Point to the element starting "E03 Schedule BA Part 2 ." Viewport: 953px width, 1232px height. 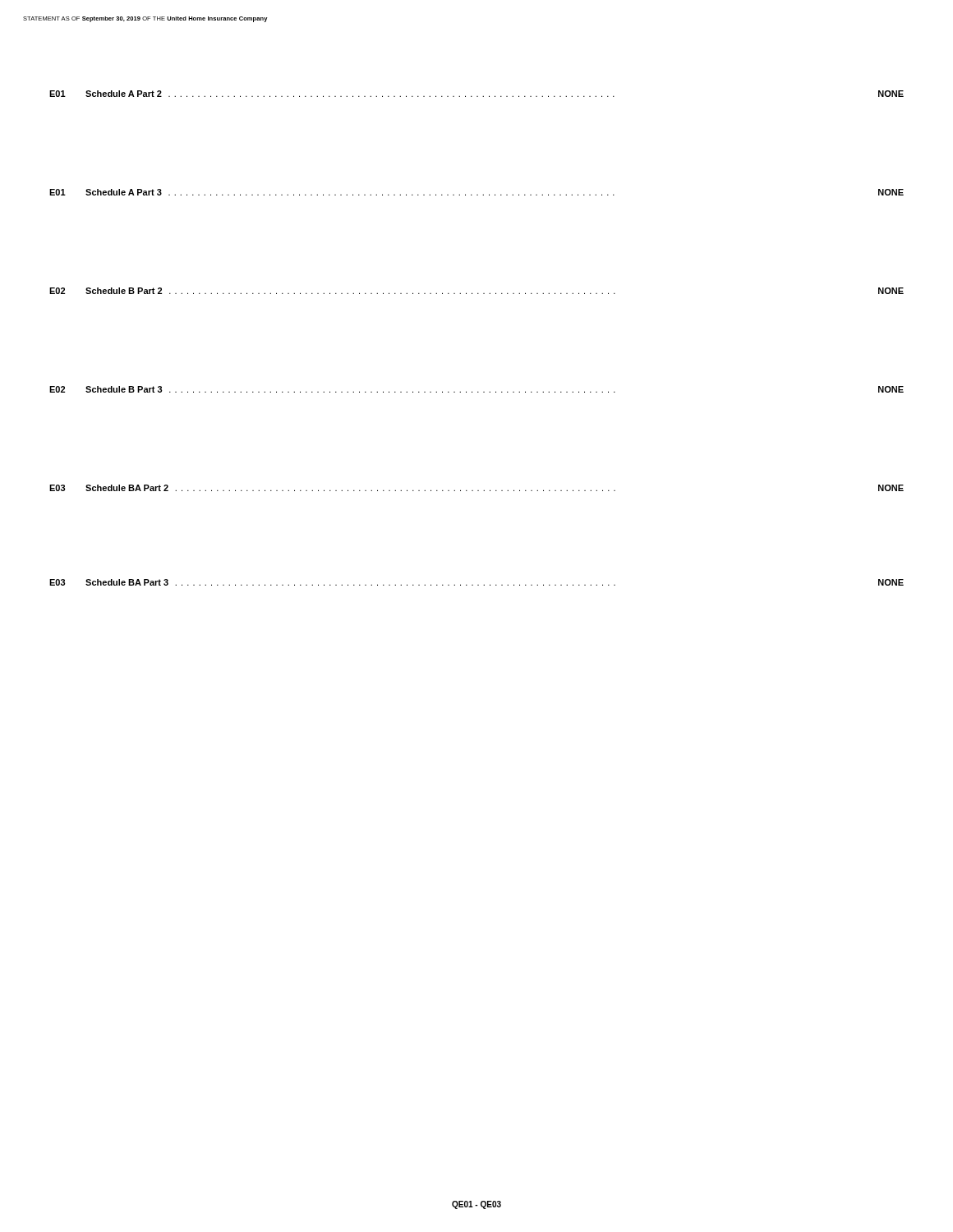(476, 488)
